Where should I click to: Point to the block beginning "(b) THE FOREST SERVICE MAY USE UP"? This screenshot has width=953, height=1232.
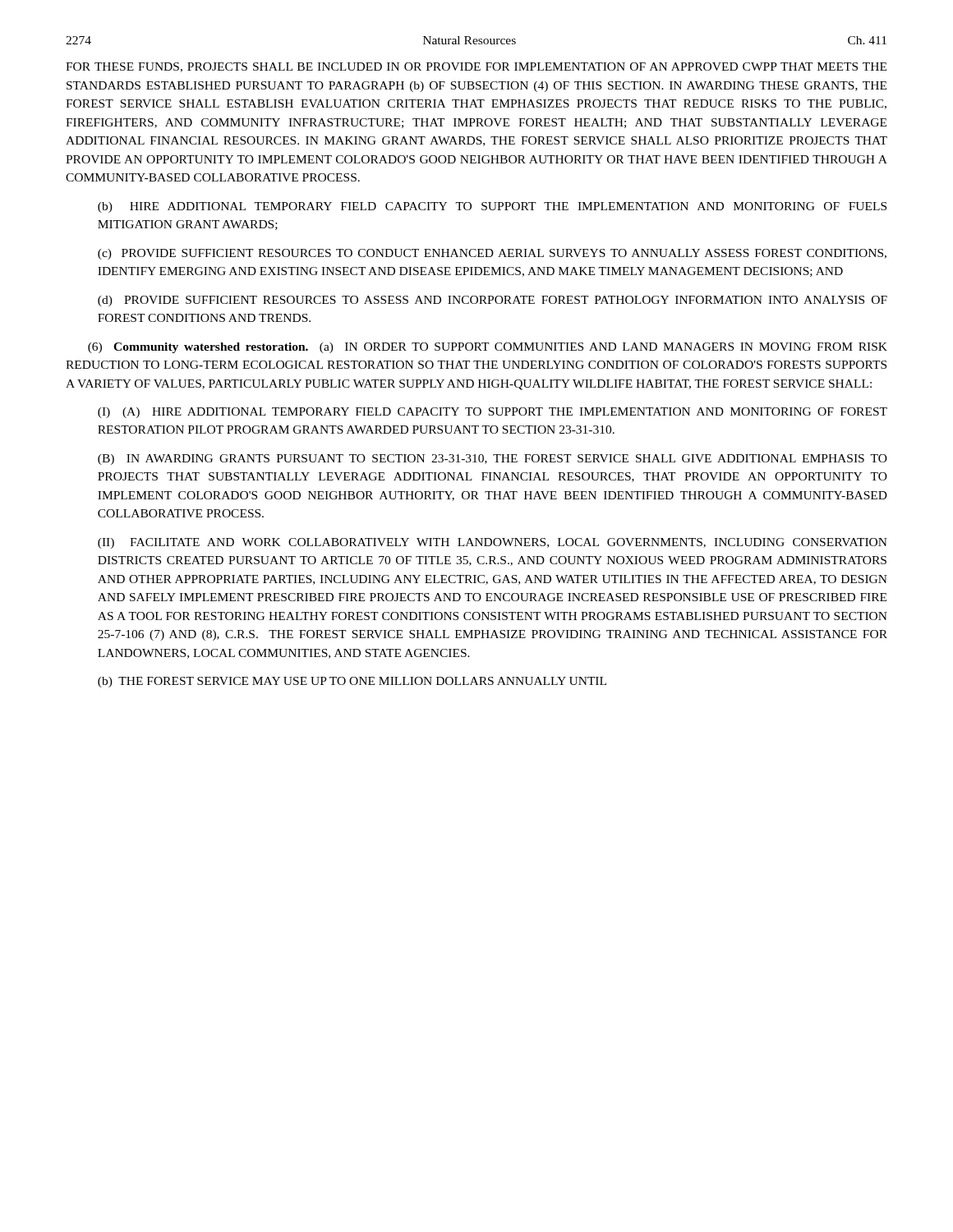coord(476,681)
